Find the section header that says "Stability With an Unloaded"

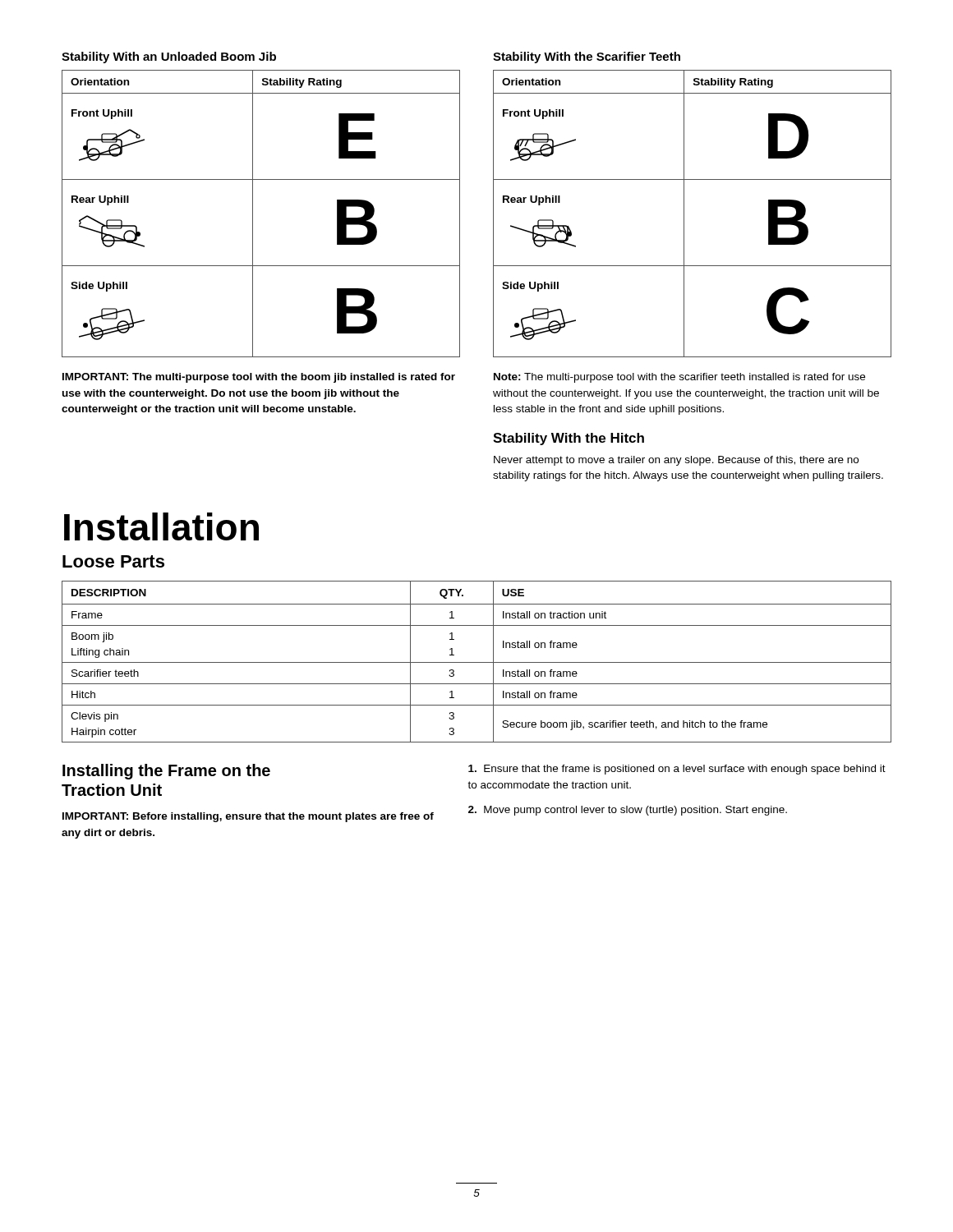tap(169, 56)
